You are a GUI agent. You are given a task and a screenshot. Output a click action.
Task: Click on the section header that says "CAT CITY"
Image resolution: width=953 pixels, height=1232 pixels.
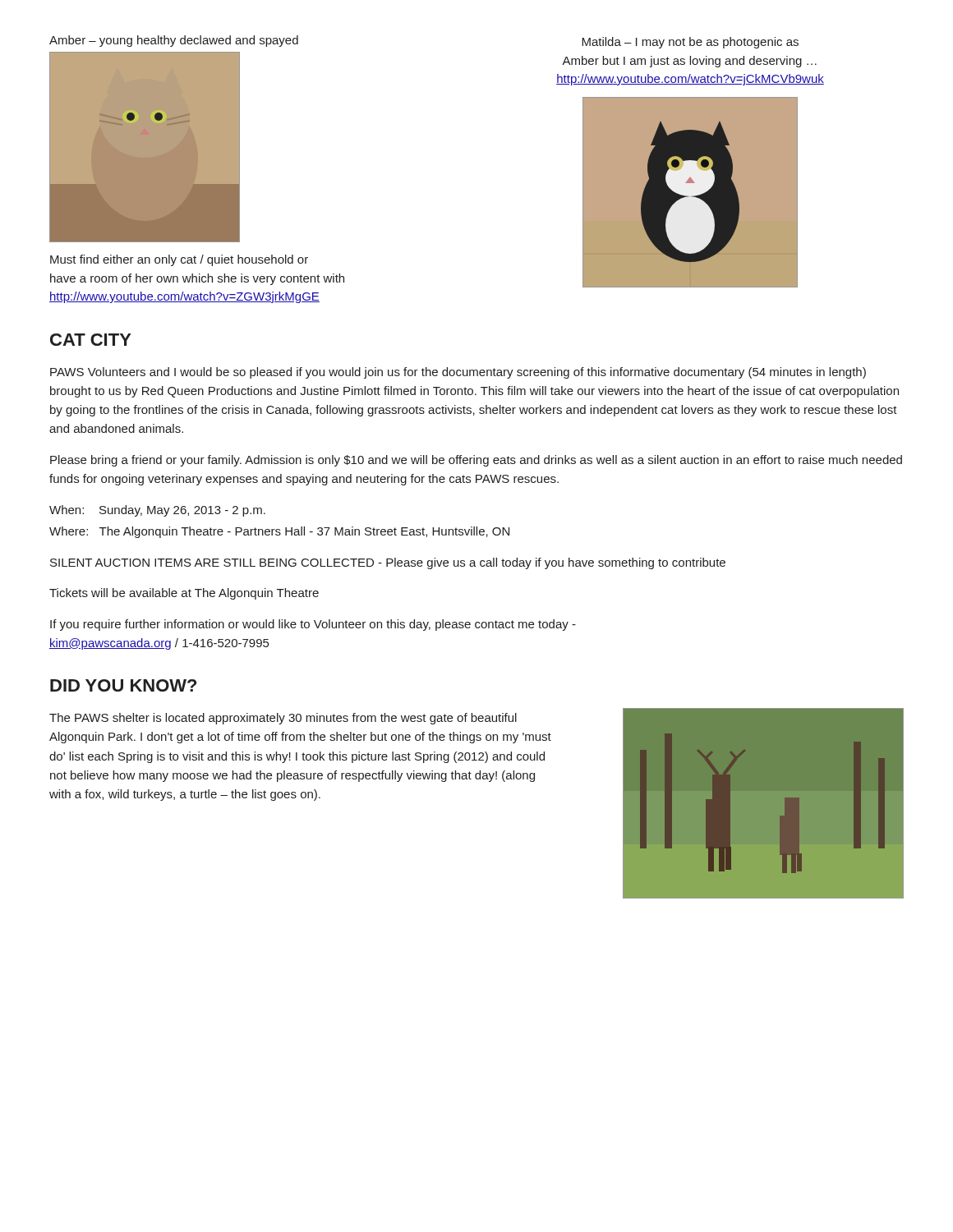click(x=90, y=339)
